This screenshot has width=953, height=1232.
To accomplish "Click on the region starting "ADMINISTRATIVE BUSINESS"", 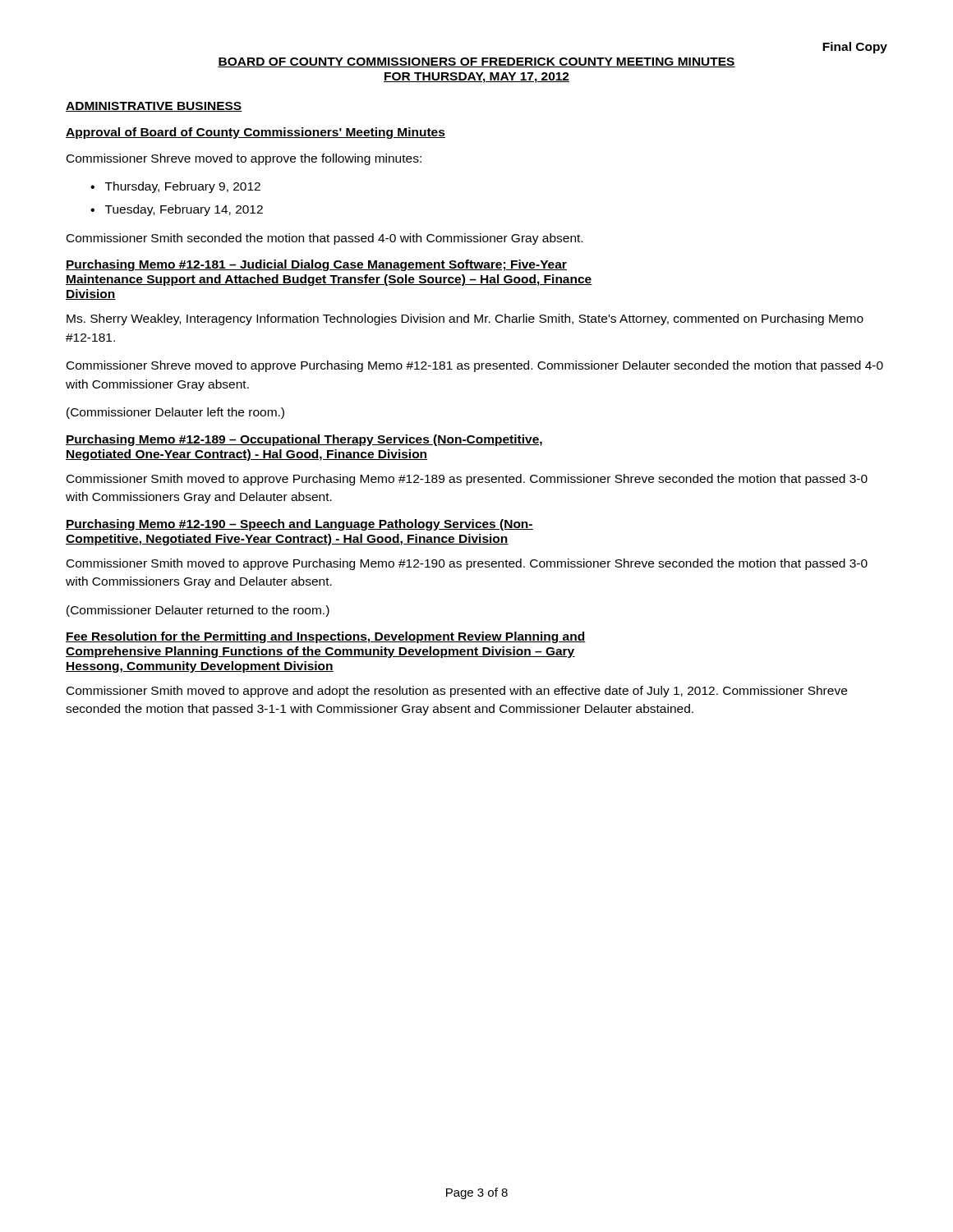I will (x=154, y=106).
